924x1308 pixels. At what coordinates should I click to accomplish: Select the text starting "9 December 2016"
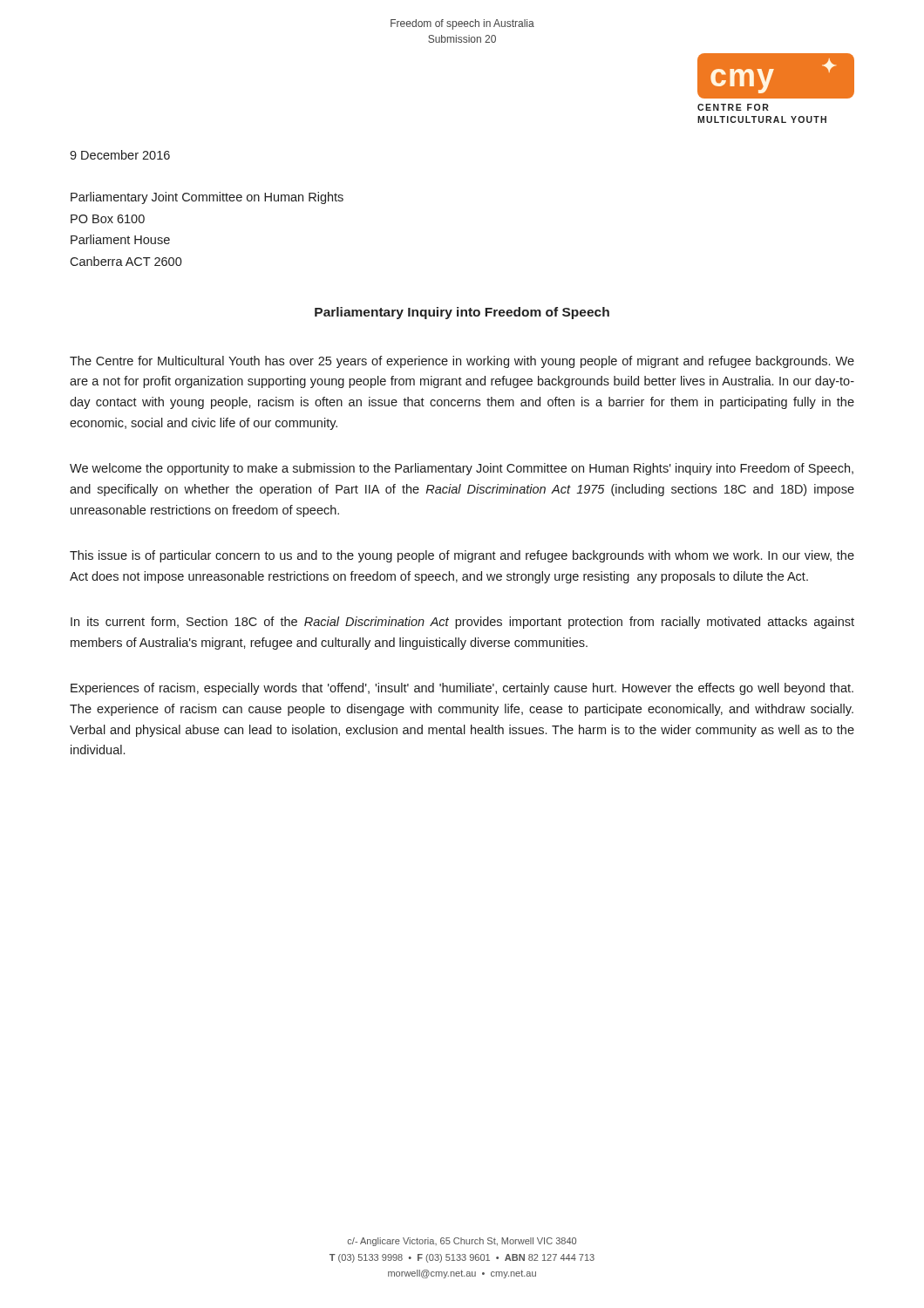point(120,155)
